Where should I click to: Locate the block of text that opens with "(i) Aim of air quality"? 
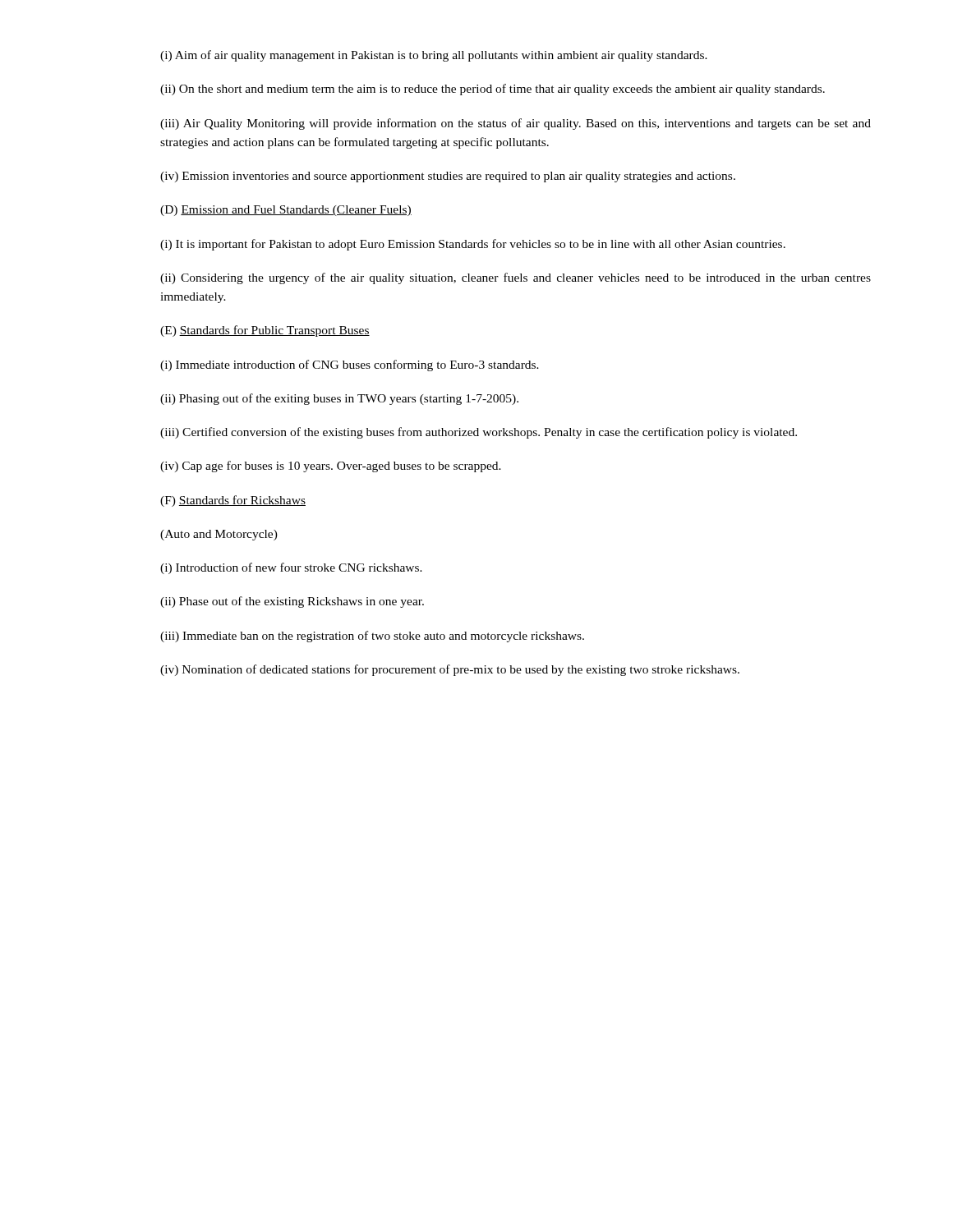coord(434,55)
